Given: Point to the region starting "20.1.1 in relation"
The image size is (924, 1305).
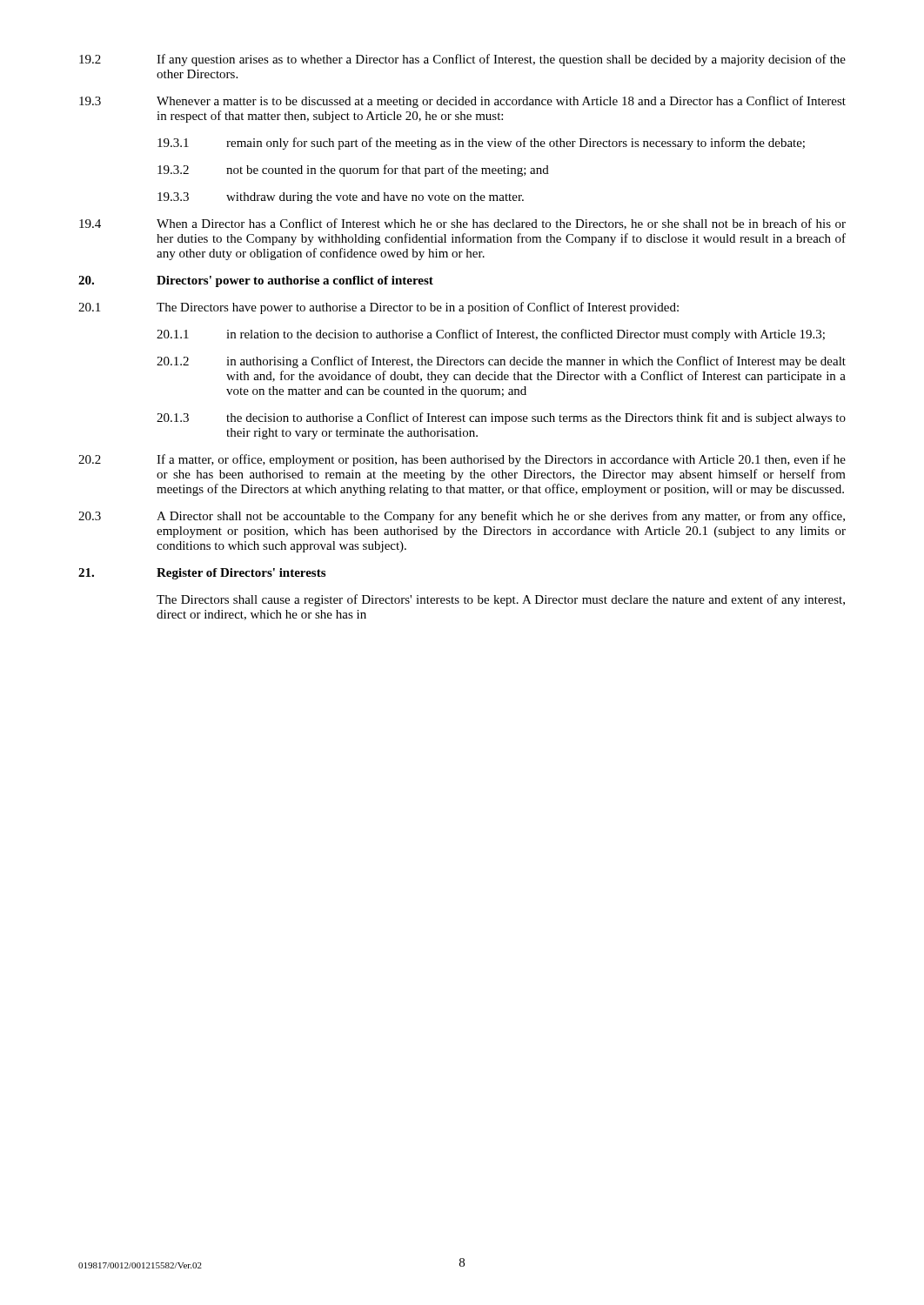Looking at the screenshot, I should (x=501, y=335).
